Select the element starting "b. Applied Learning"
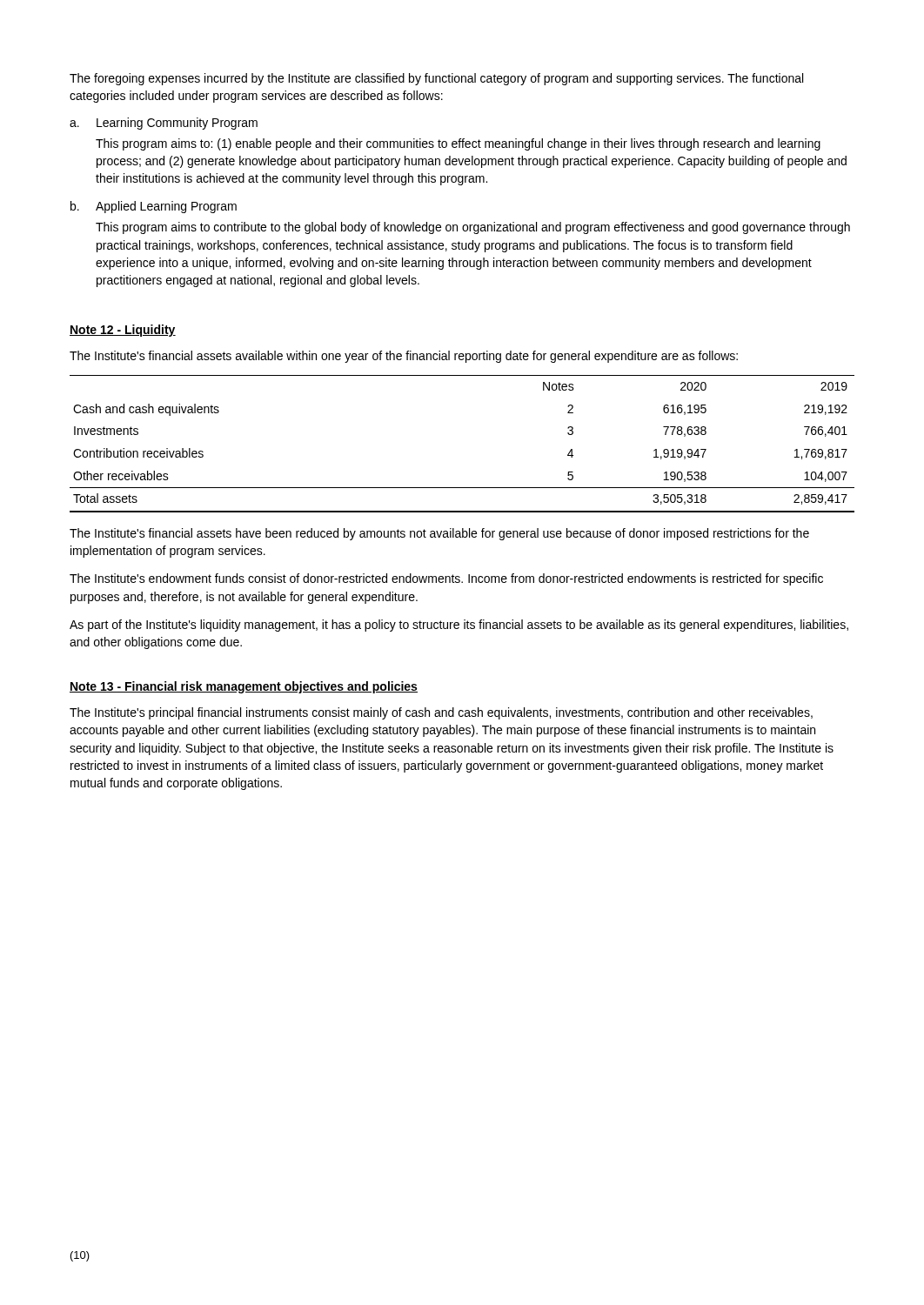The image size is (924, 1305). (x=462, y=245)
